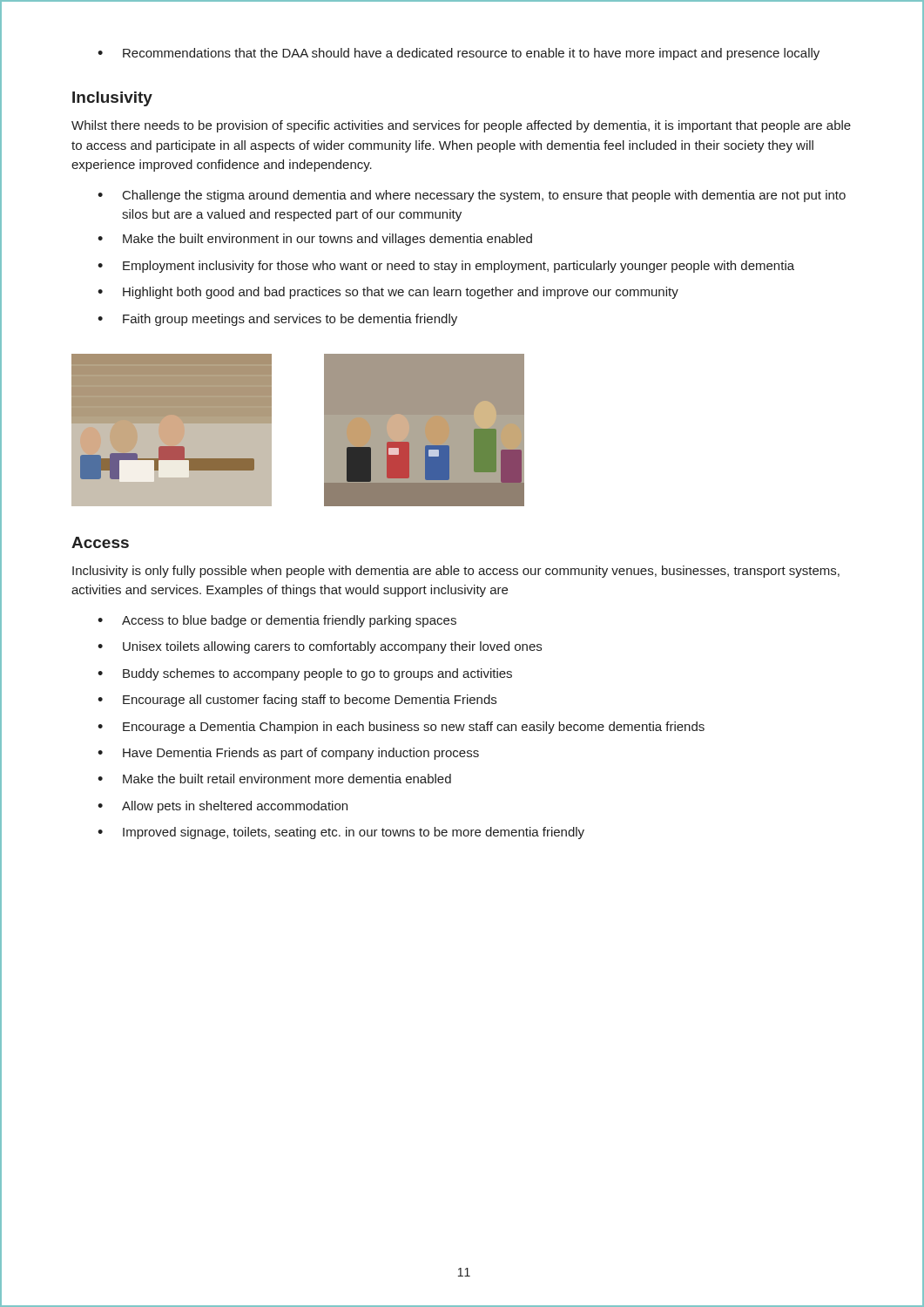Find the list item that says "• Challenge the stigma around"
The image size is (924, 1307).
(475, 204)
